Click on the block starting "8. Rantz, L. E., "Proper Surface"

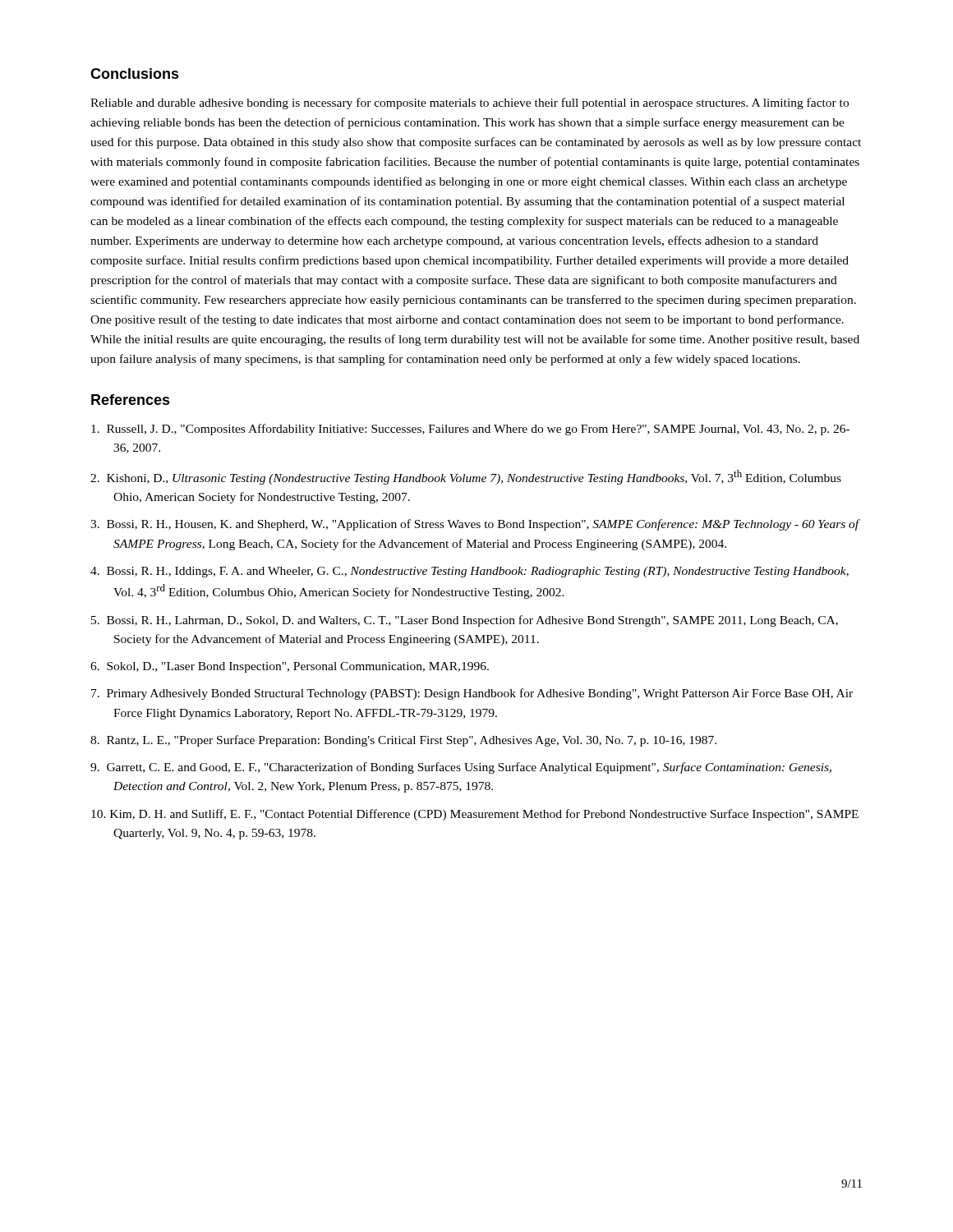pyautogui.click(x=404, y=739)
